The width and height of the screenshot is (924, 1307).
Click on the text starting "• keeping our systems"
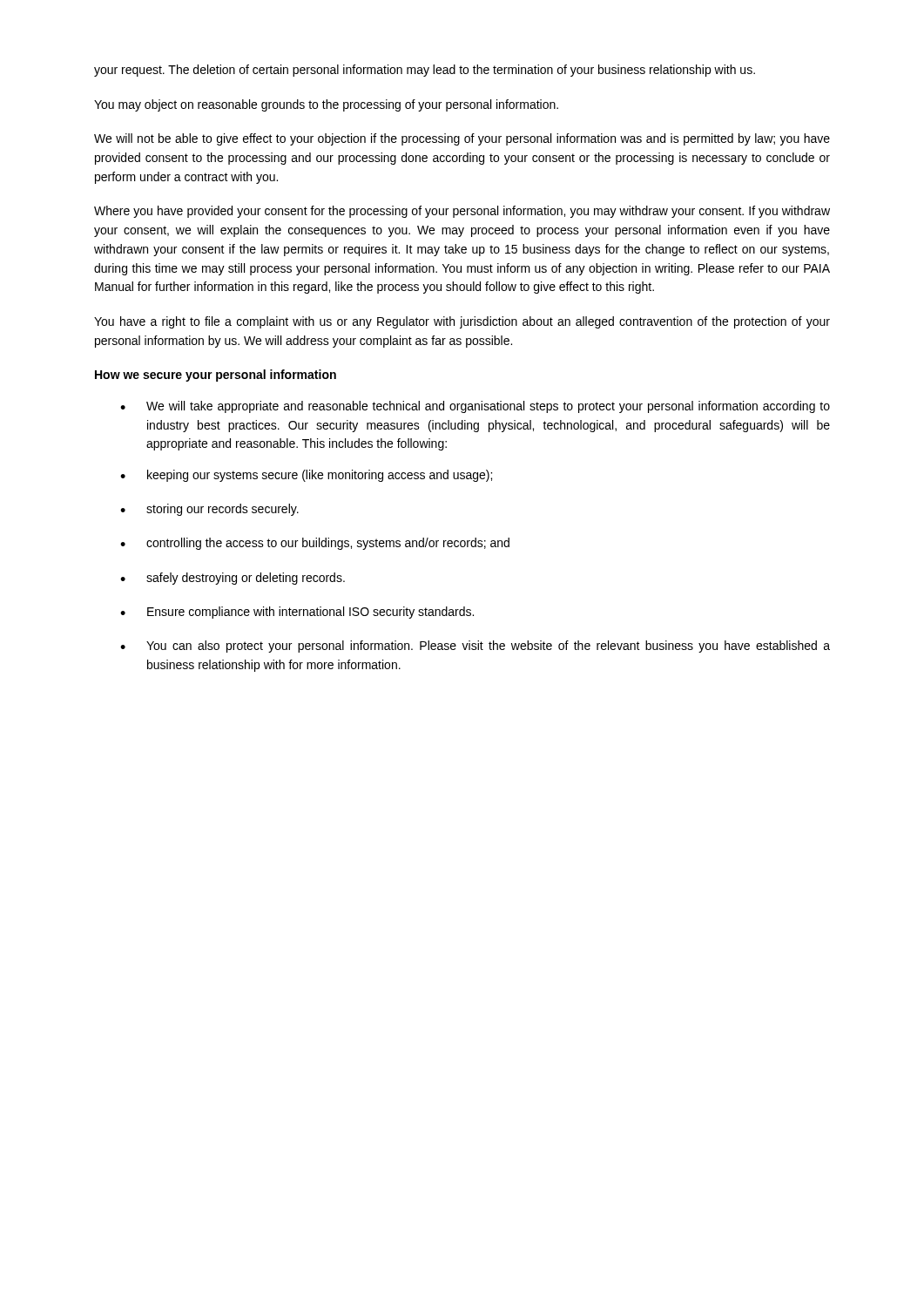pyautogui.click(x=475, y=477)
